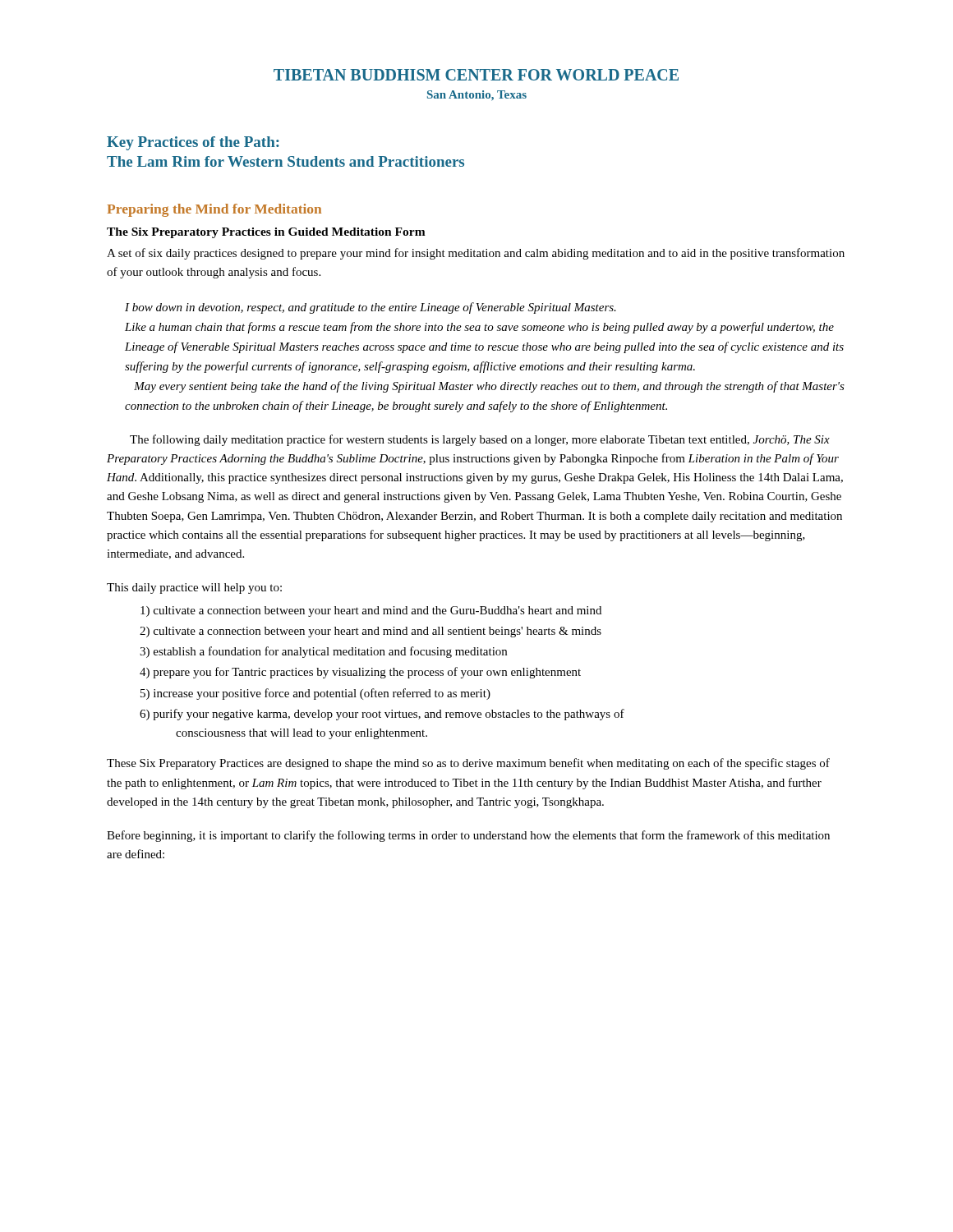The image size is (953, 1232).
Task: Select the passage starting "1) cultivate a connection between"
Action: 476,610
